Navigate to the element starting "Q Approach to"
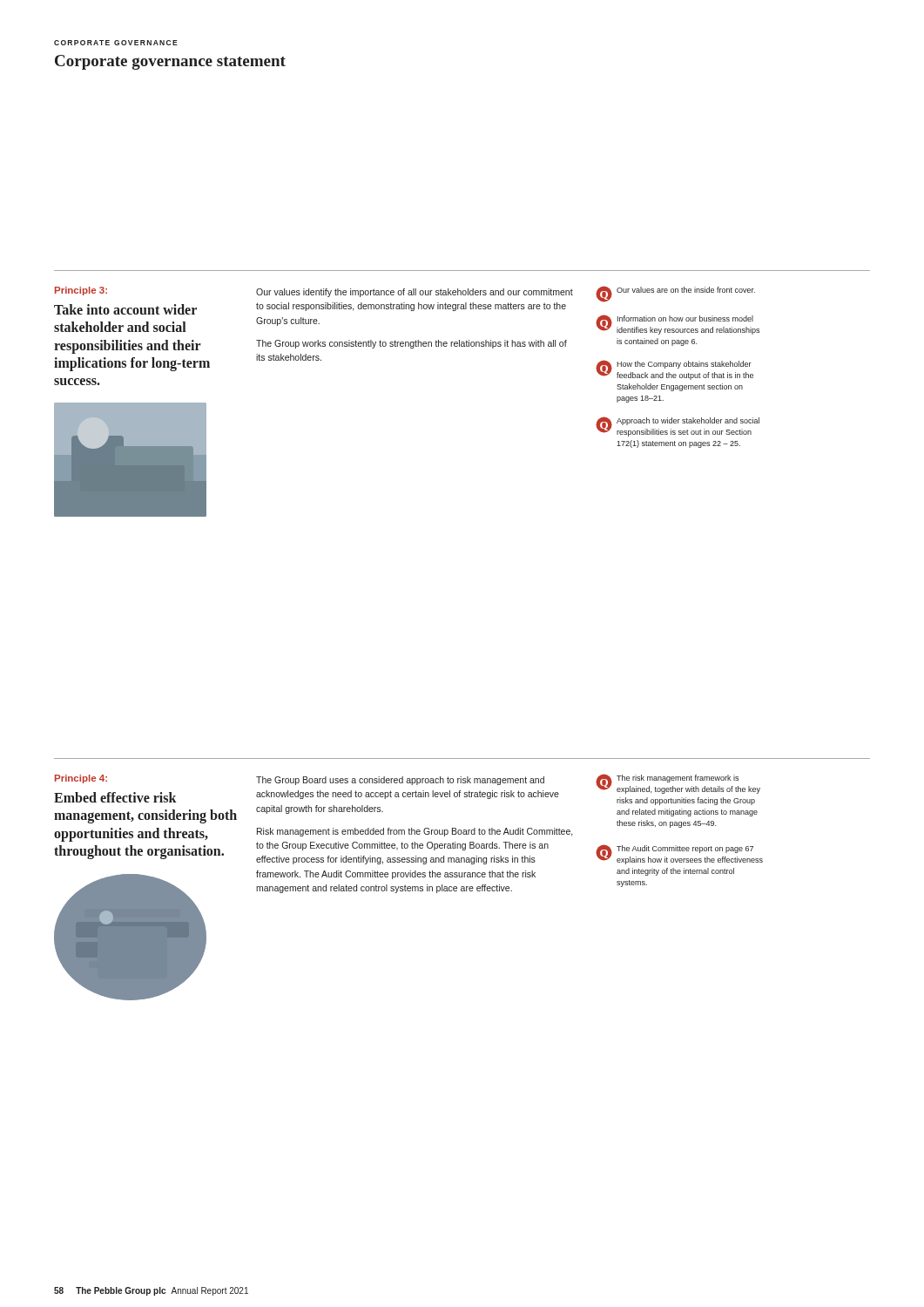The width and height of the screenshot is (924, 1307). [x=681, y=433]
